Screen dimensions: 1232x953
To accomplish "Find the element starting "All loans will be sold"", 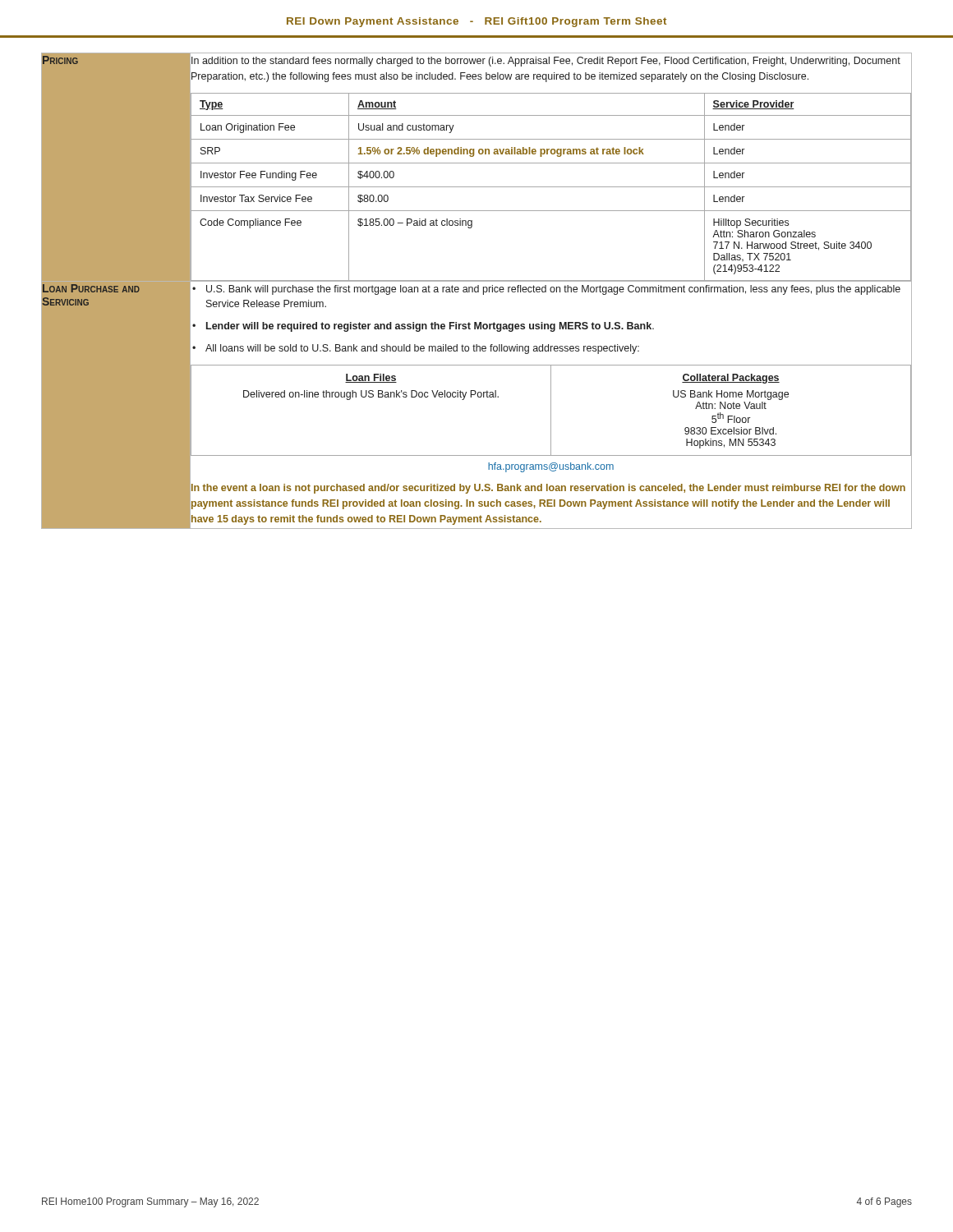I will (x=423, y=348).
